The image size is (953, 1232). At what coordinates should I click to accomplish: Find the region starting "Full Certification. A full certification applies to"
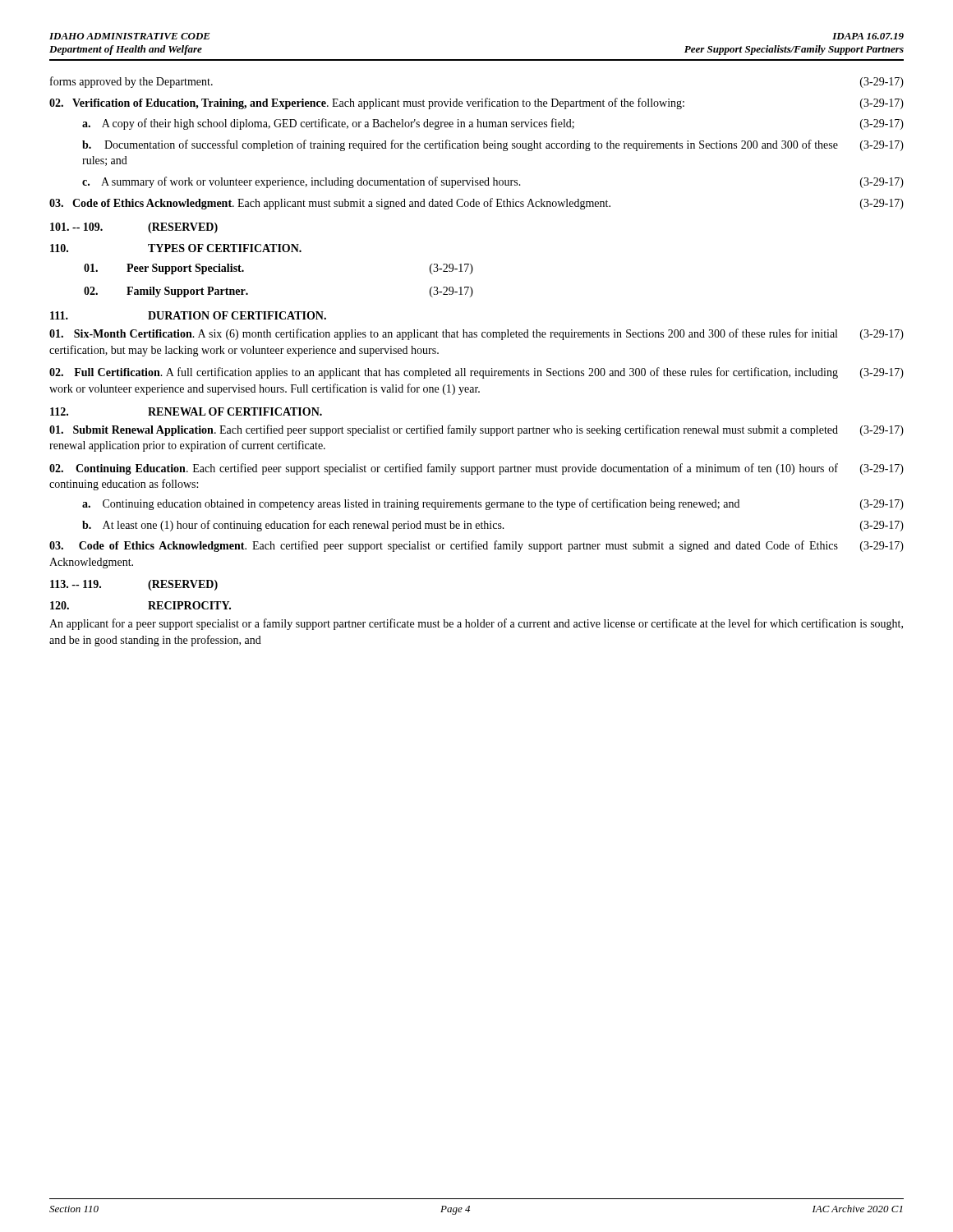[476, 381]
